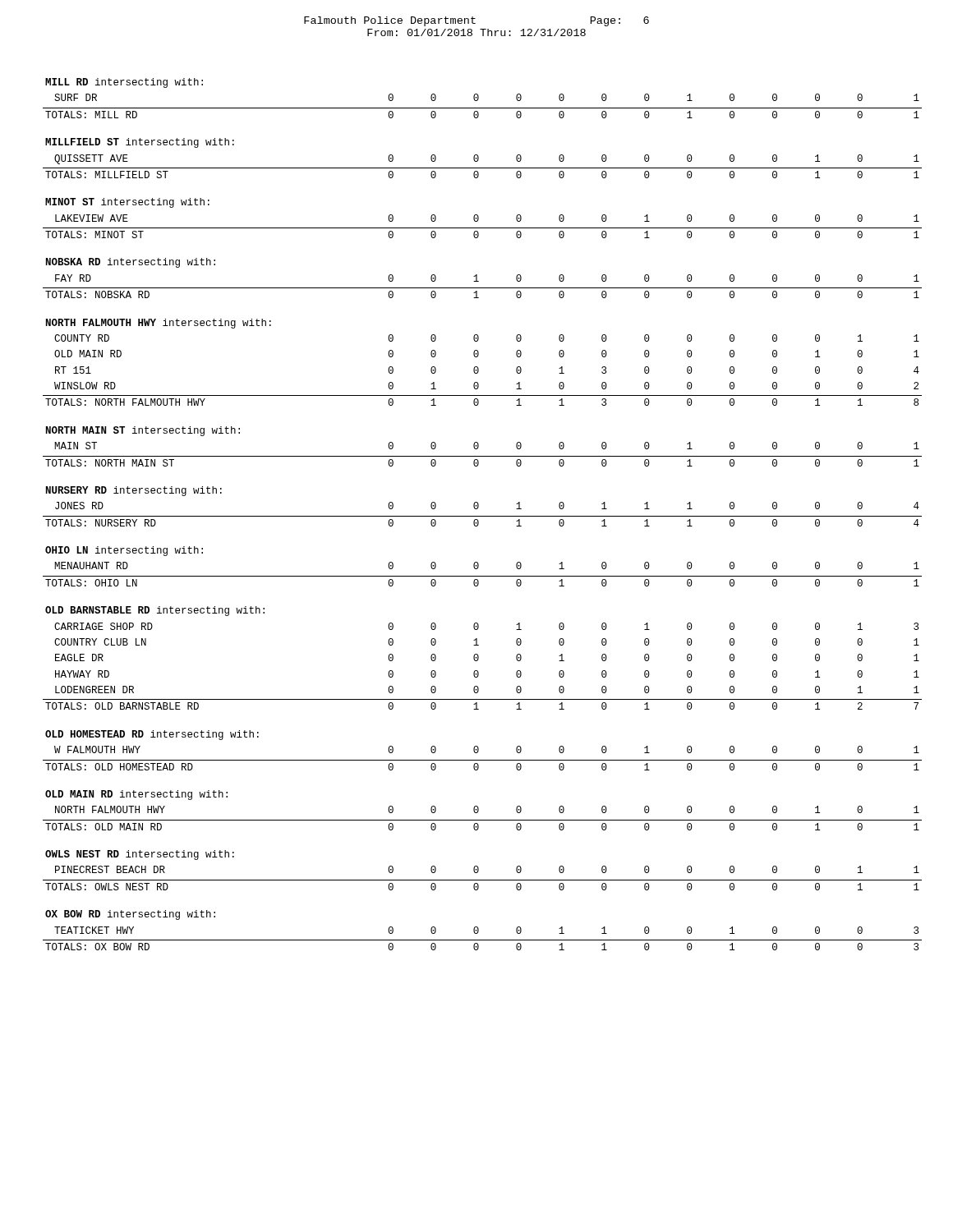Find the table
The image size is (953, 1232).
click(x=476, y=500)
